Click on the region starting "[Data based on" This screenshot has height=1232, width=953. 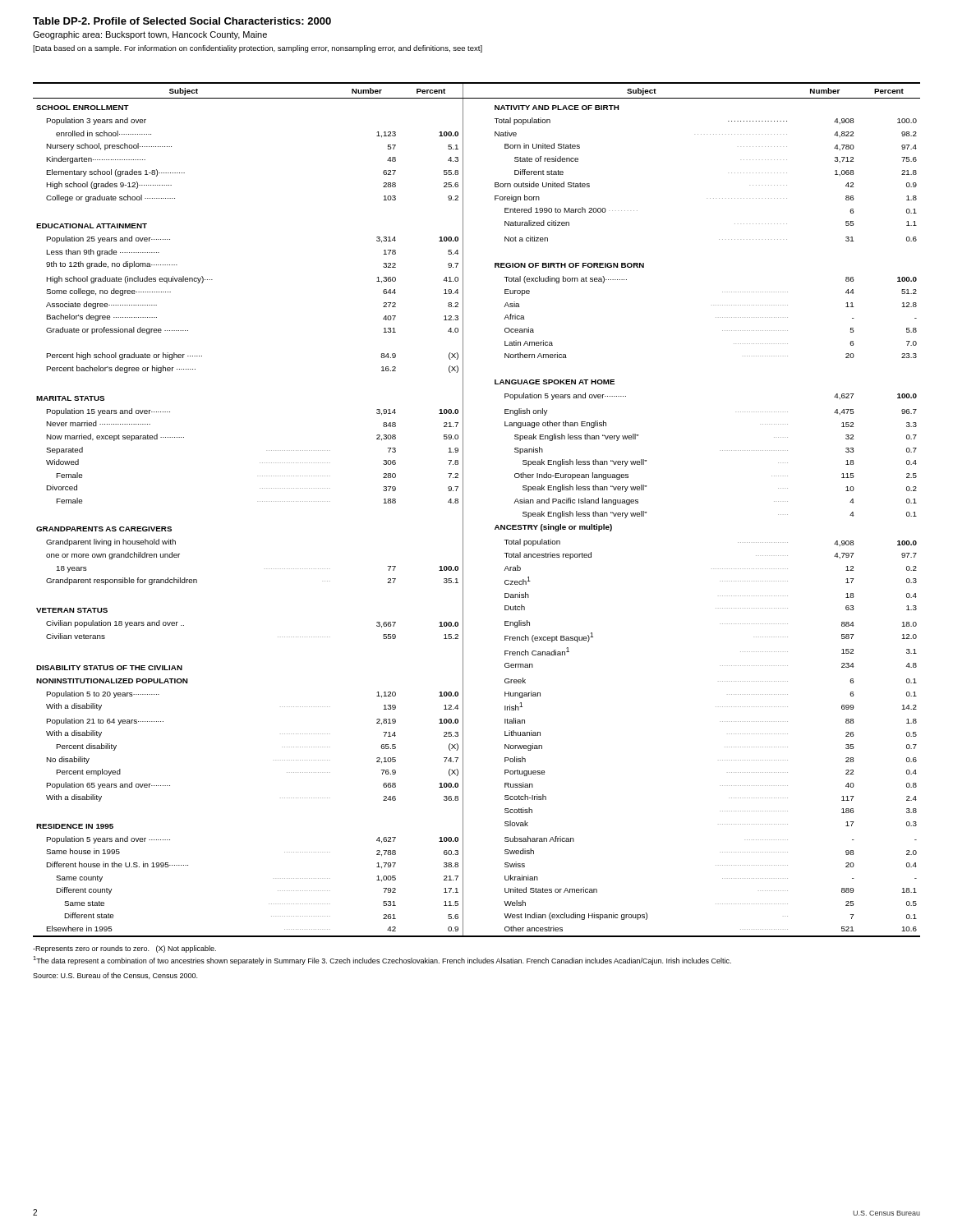point(258,48)
